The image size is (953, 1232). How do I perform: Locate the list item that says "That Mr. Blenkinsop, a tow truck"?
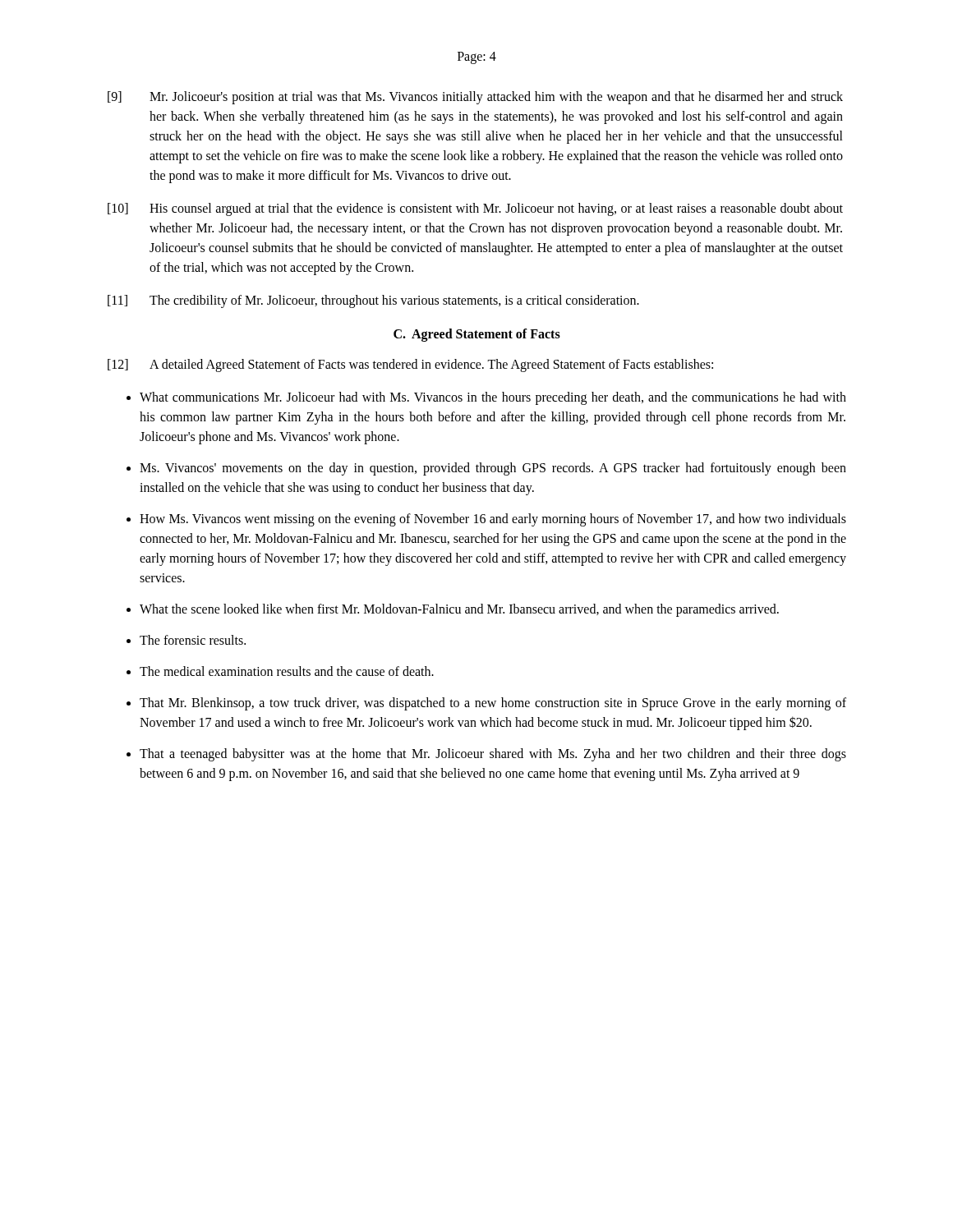click(x=493, y=713)
